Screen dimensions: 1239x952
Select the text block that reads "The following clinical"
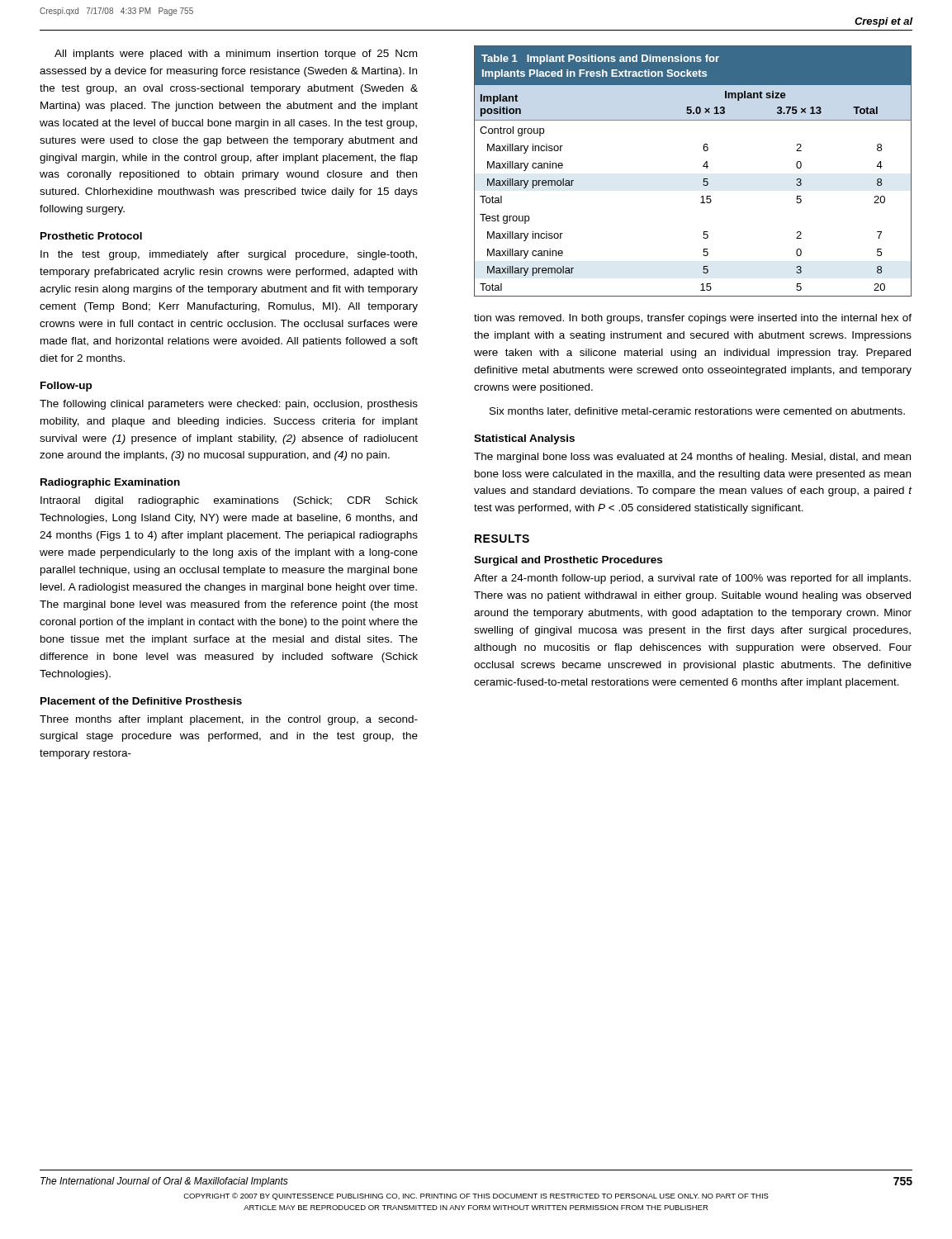tap(229, 430)
